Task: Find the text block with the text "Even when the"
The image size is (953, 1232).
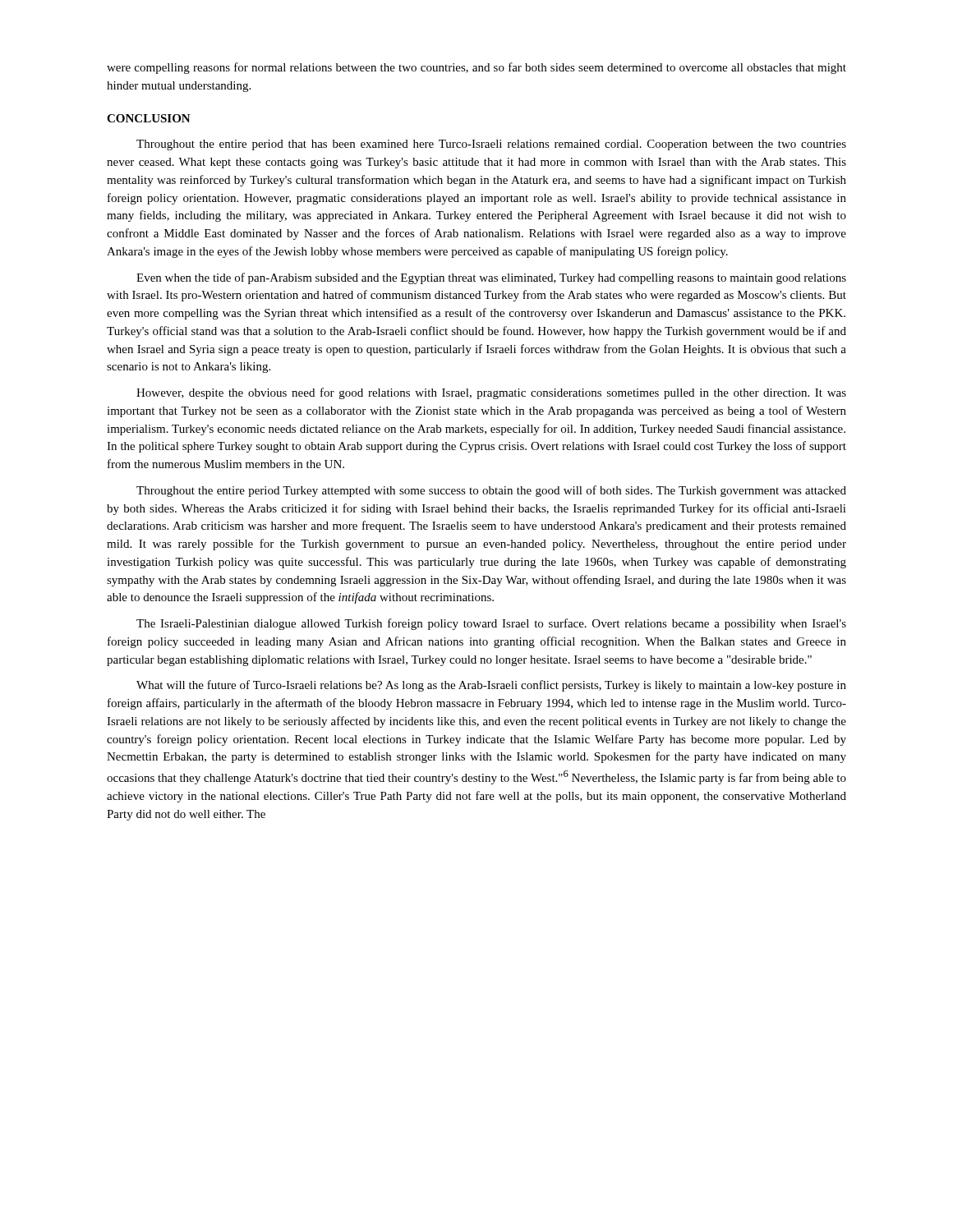Action: tap(476, 322)
